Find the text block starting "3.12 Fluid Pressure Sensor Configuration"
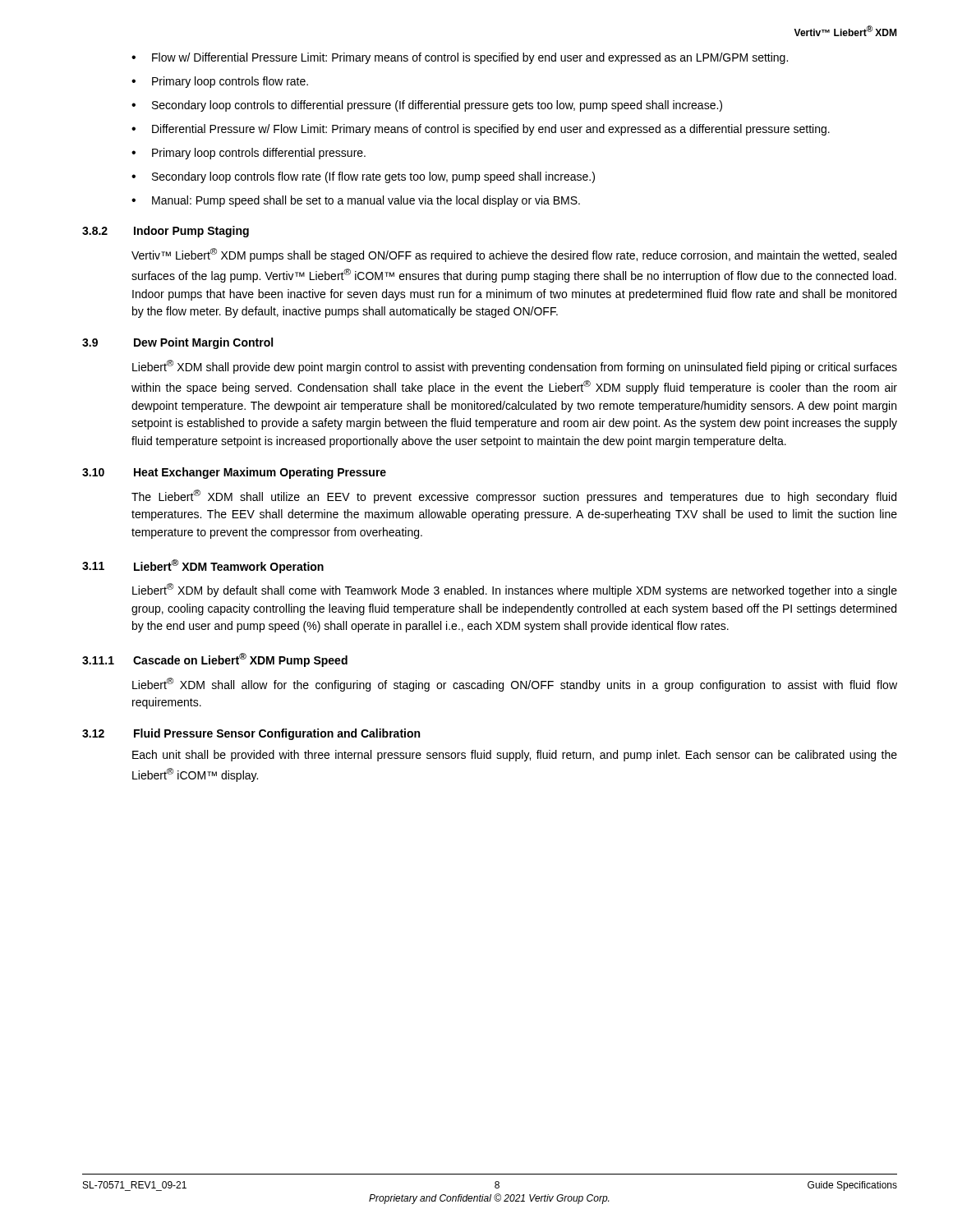This screenshot has height=1232, width=953. point(251,733)
